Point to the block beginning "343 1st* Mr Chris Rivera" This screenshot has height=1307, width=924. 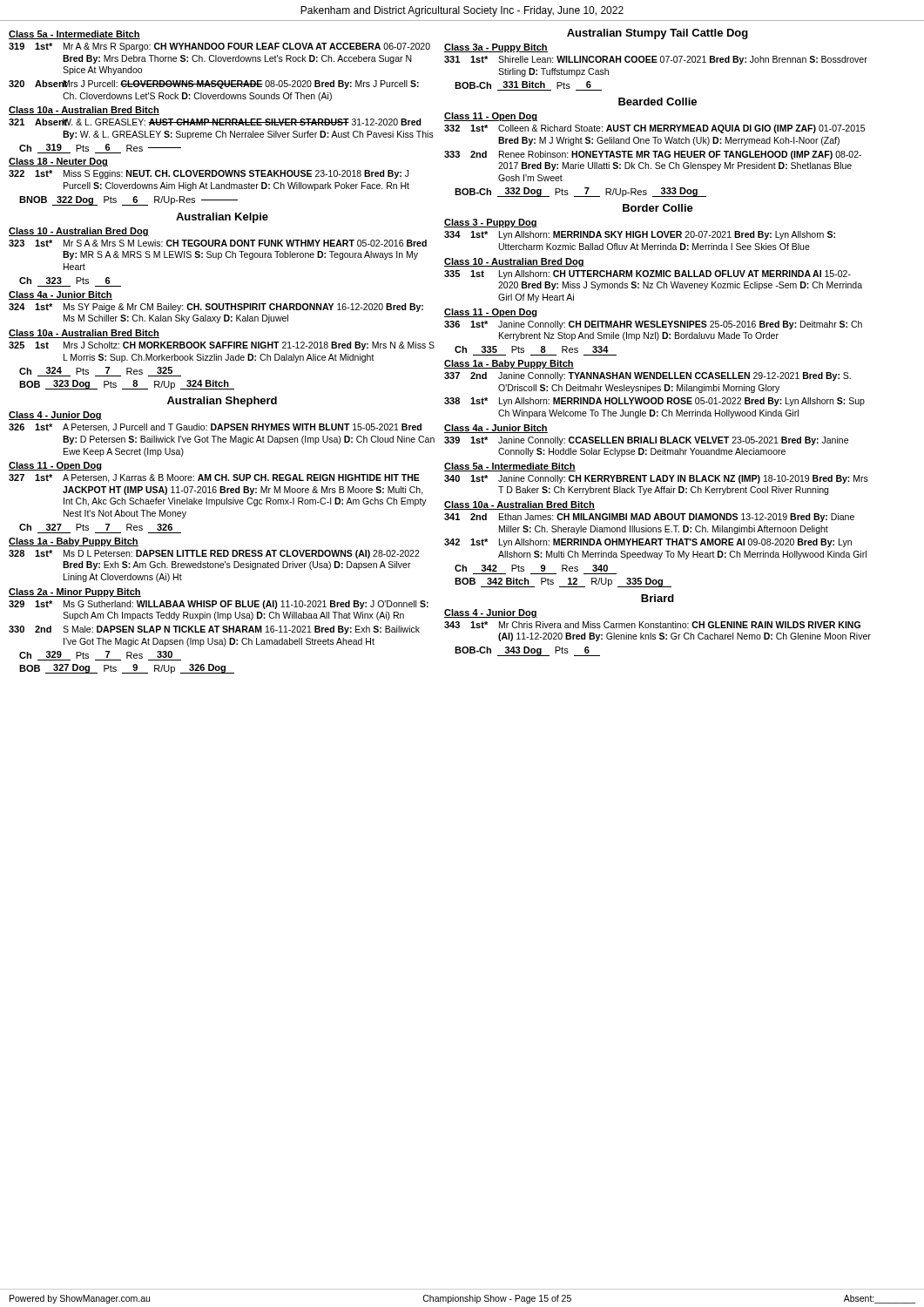click(x=658, y=631)
